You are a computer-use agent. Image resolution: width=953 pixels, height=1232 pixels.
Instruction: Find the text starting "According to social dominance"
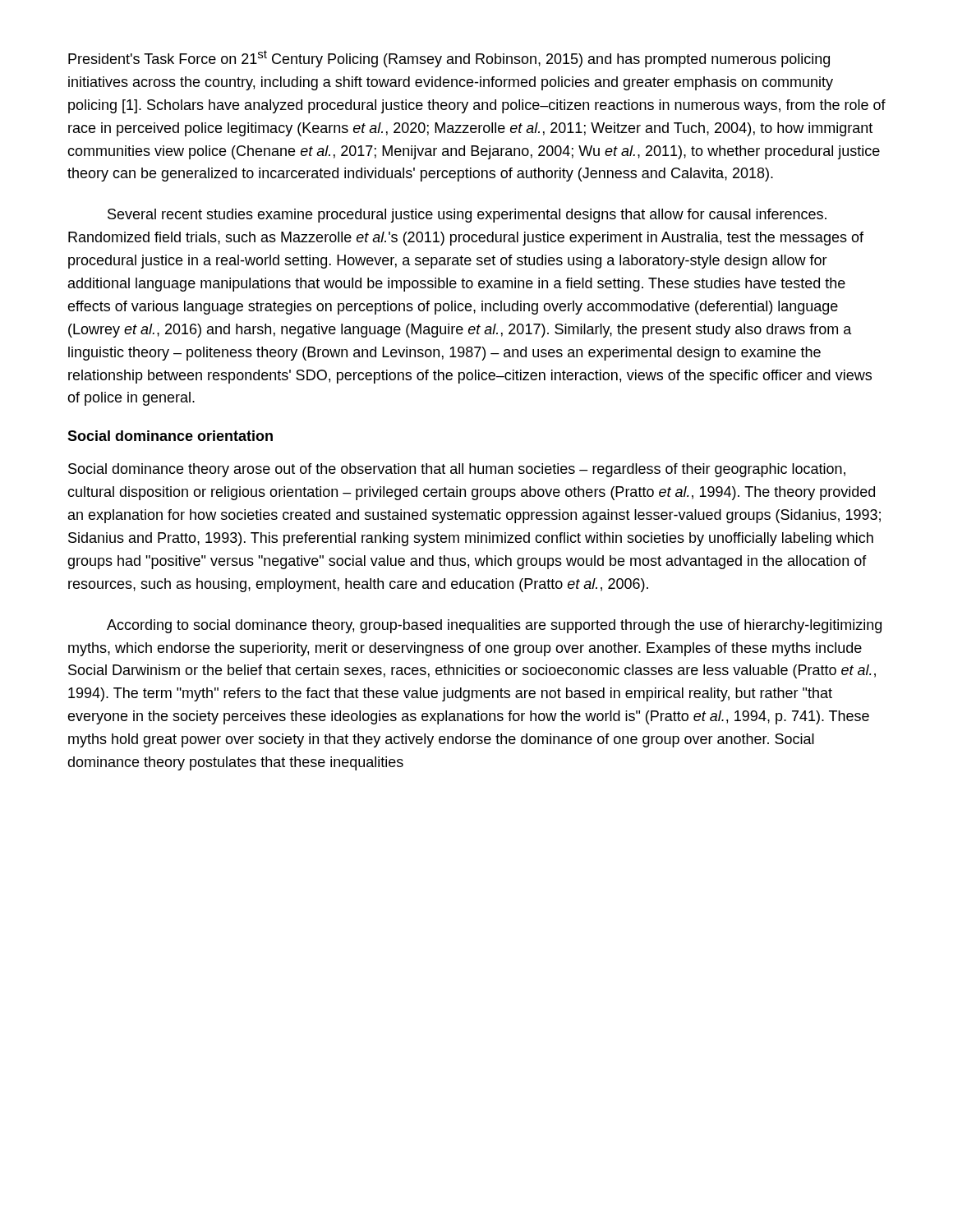click(476, 694)
